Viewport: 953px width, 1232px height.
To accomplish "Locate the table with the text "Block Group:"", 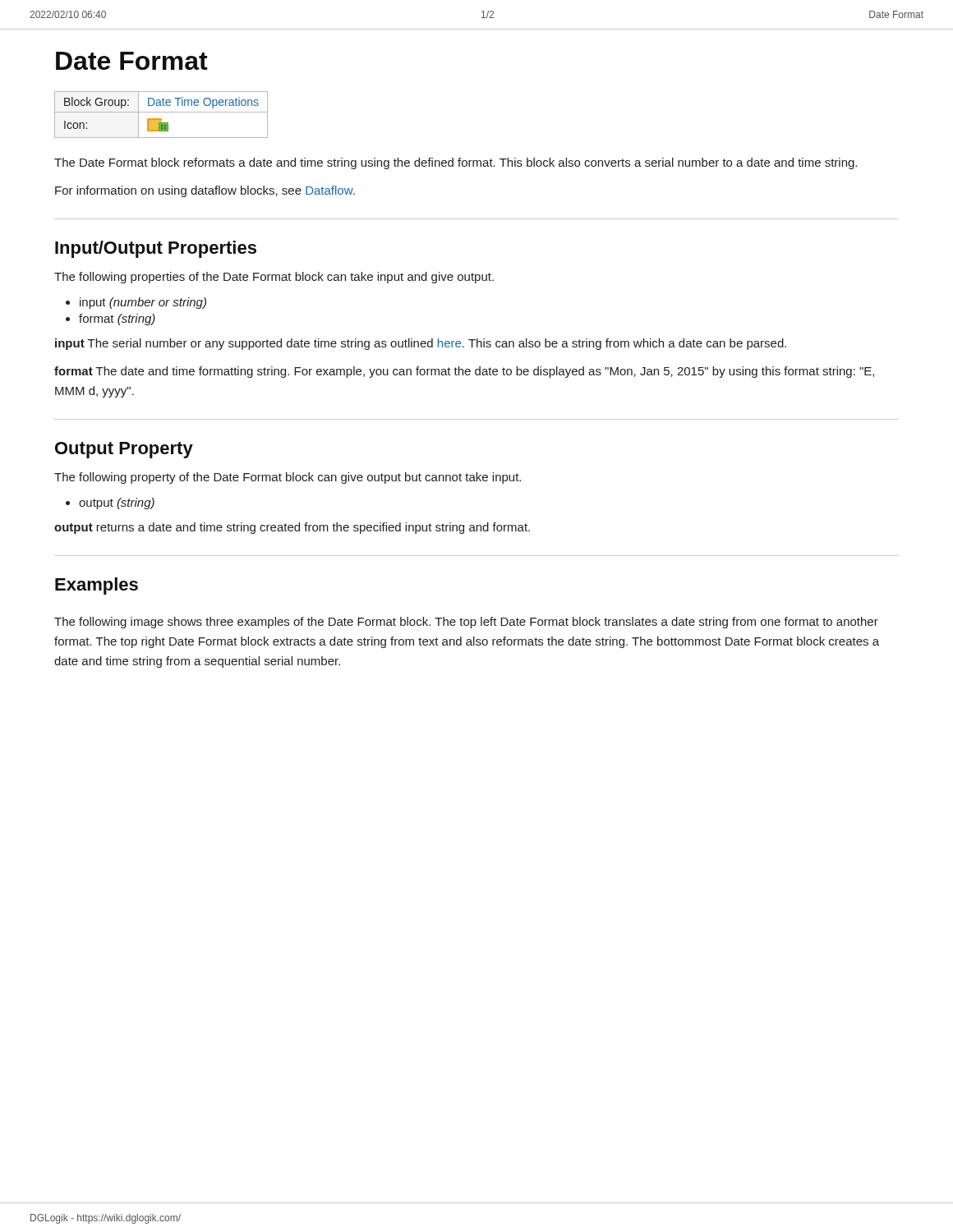I will 476,115.
